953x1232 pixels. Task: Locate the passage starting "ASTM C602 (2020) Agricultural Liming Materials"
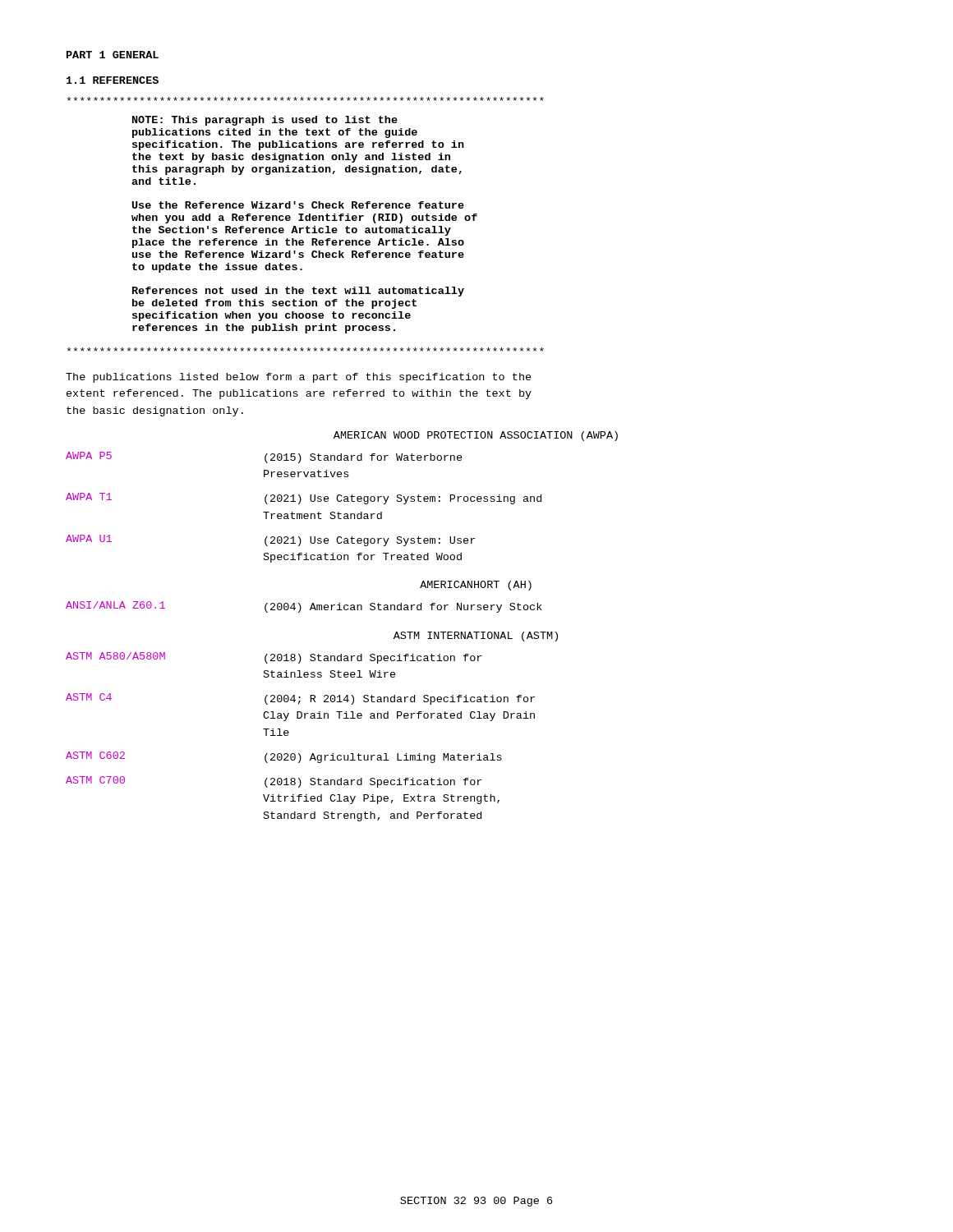click(x=476, y=758)
